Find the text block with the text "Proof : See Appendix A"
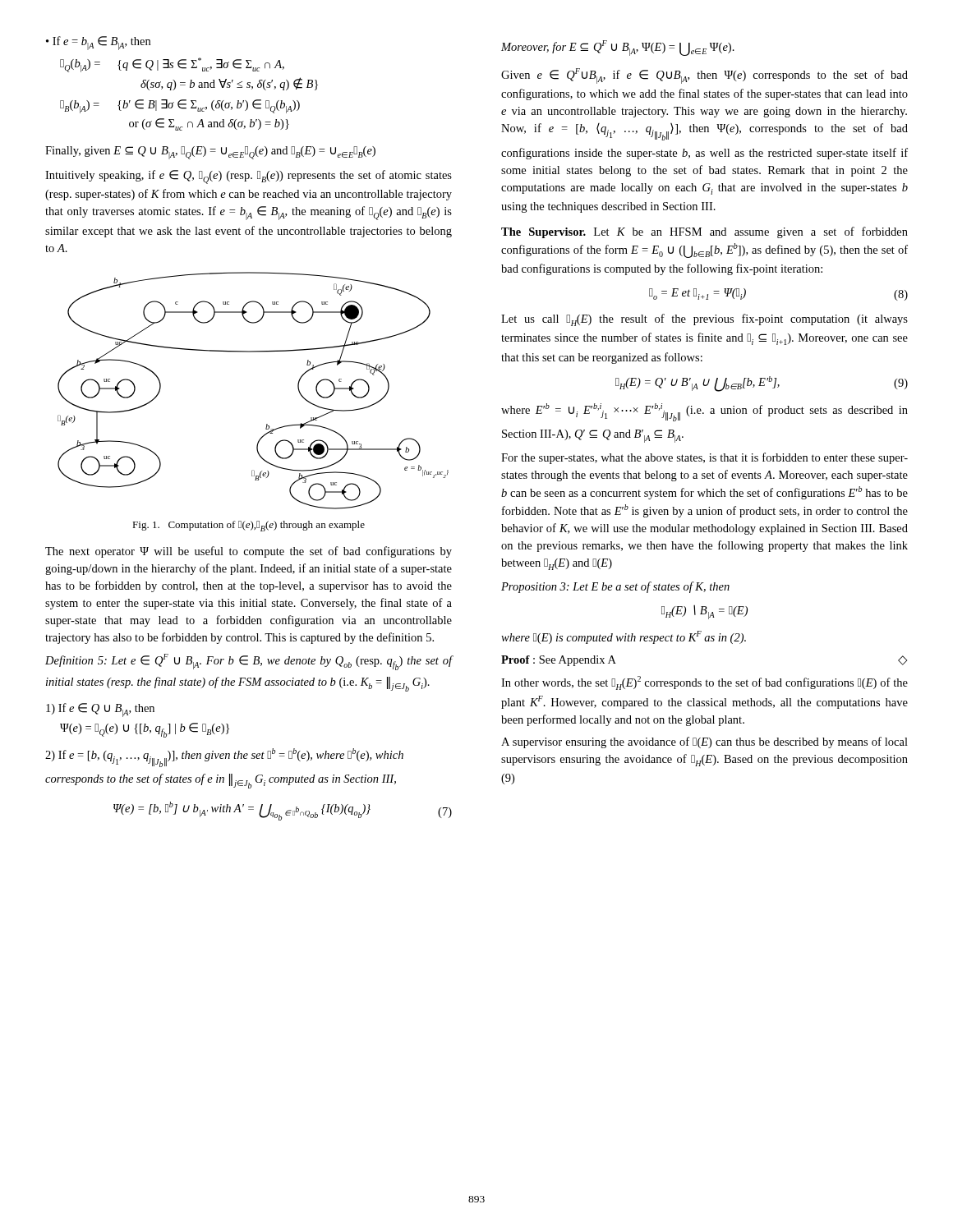The width and height of the screenshot is (953, 1232). click(553, 661)
